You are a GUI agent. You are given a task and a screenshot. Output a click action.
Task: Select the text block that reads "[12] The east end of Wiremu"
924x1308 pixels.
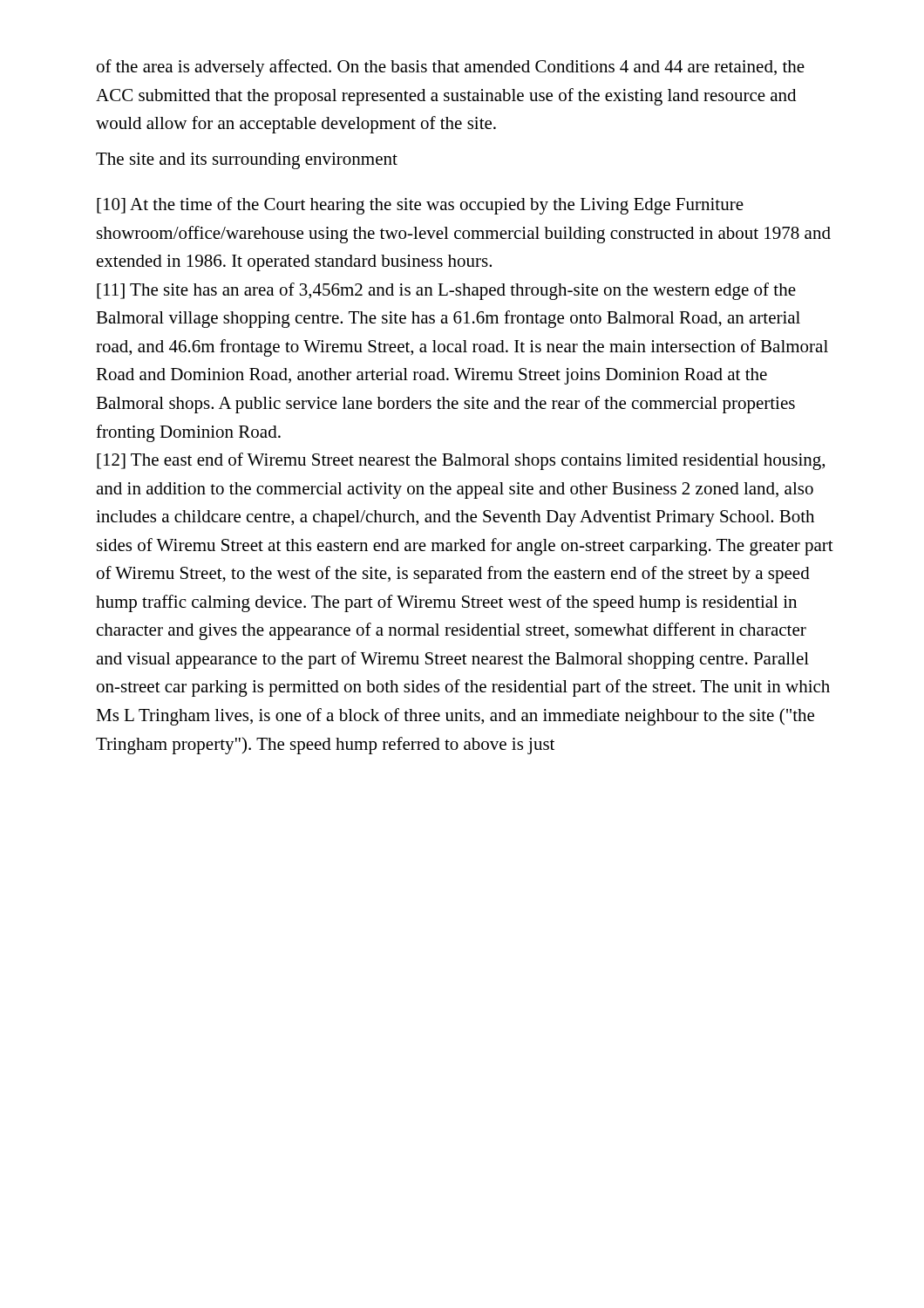coord(464,602)
